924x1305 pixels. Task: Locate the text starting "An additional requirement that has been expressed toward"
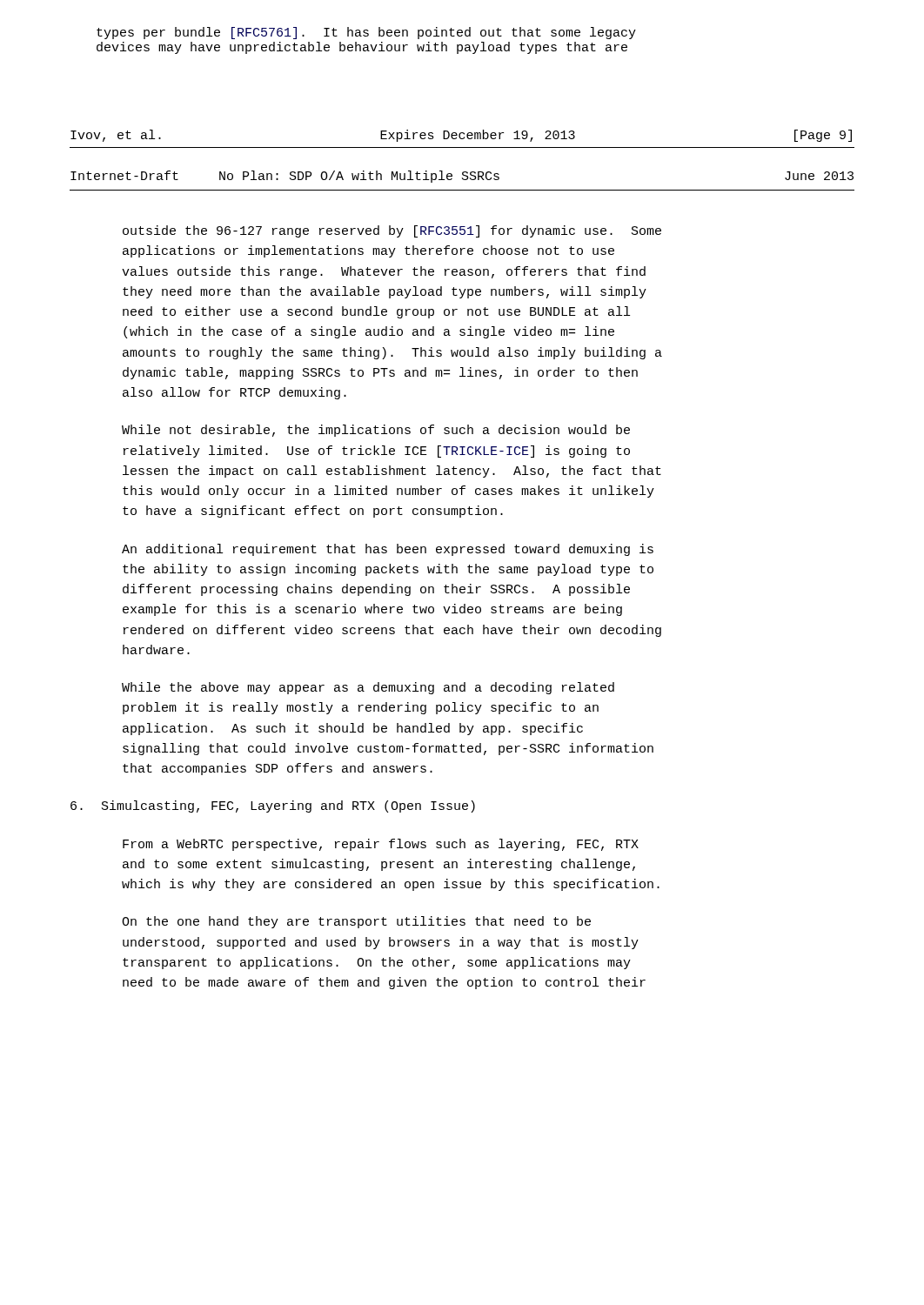[x=392, y=600]
